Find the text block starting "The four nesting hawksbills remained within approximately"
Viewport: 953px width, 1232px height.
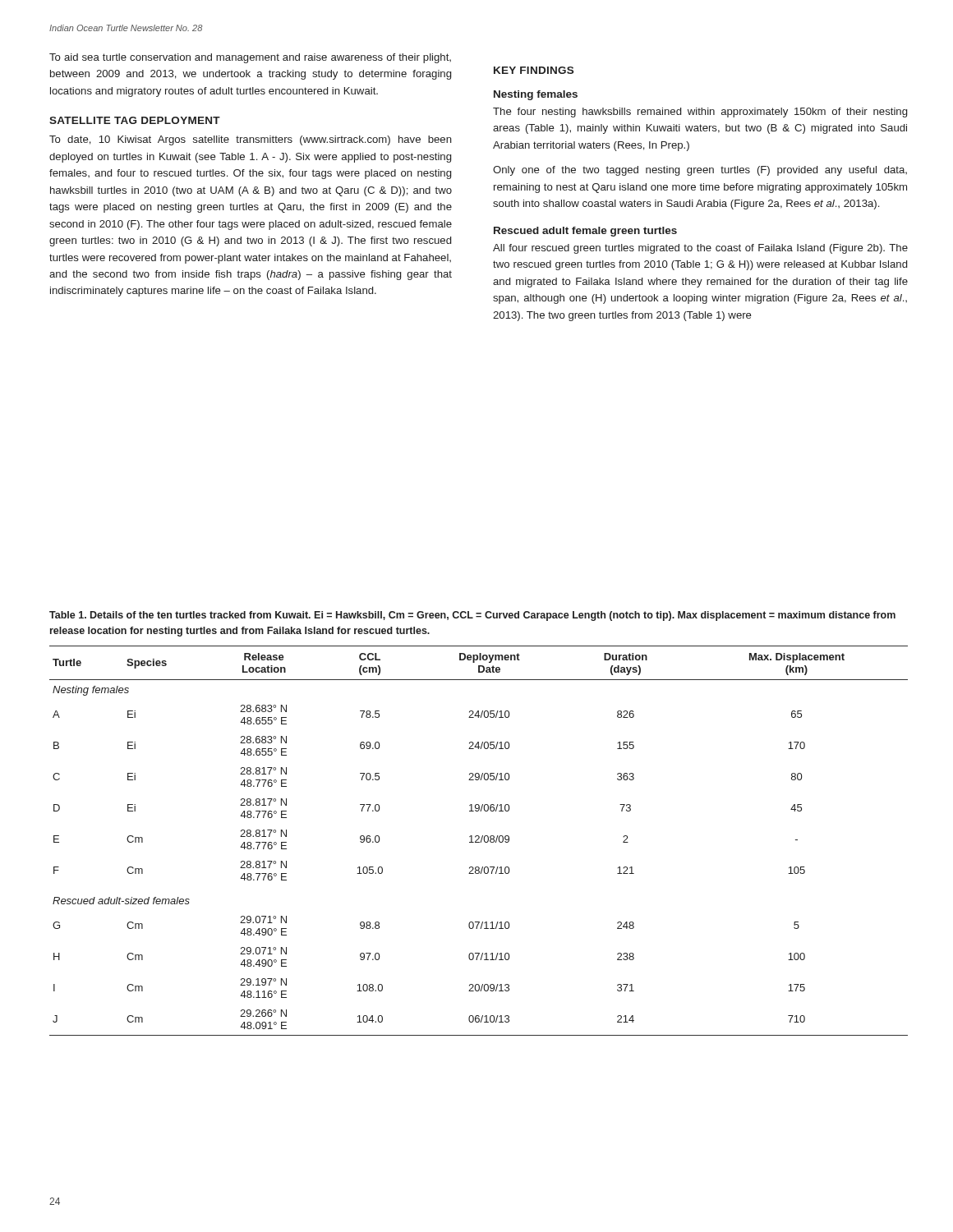pos(700,128)
